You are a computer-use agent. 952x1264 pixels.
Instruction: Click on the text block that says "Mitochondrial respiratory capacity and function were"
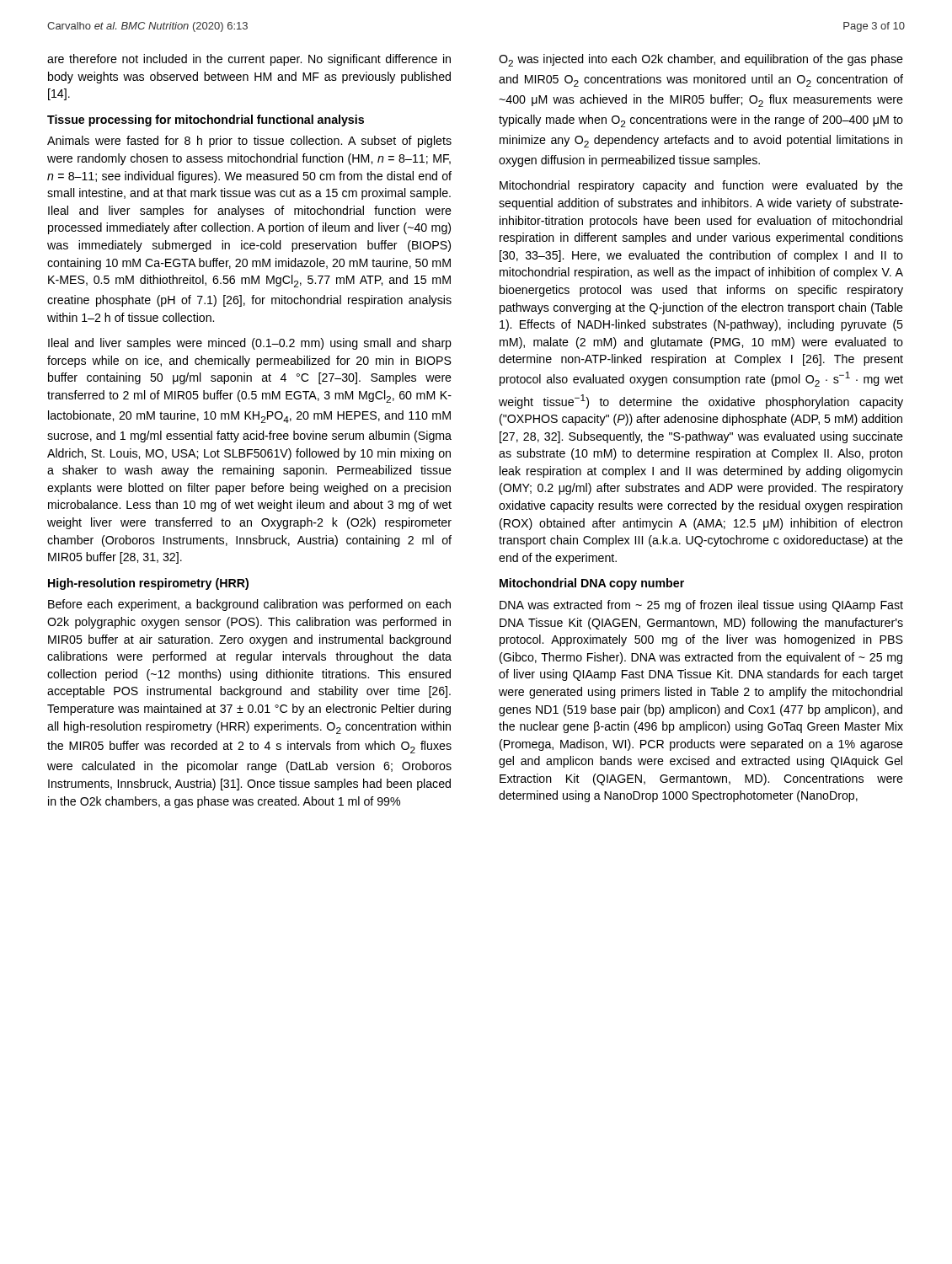pos(701,372)
